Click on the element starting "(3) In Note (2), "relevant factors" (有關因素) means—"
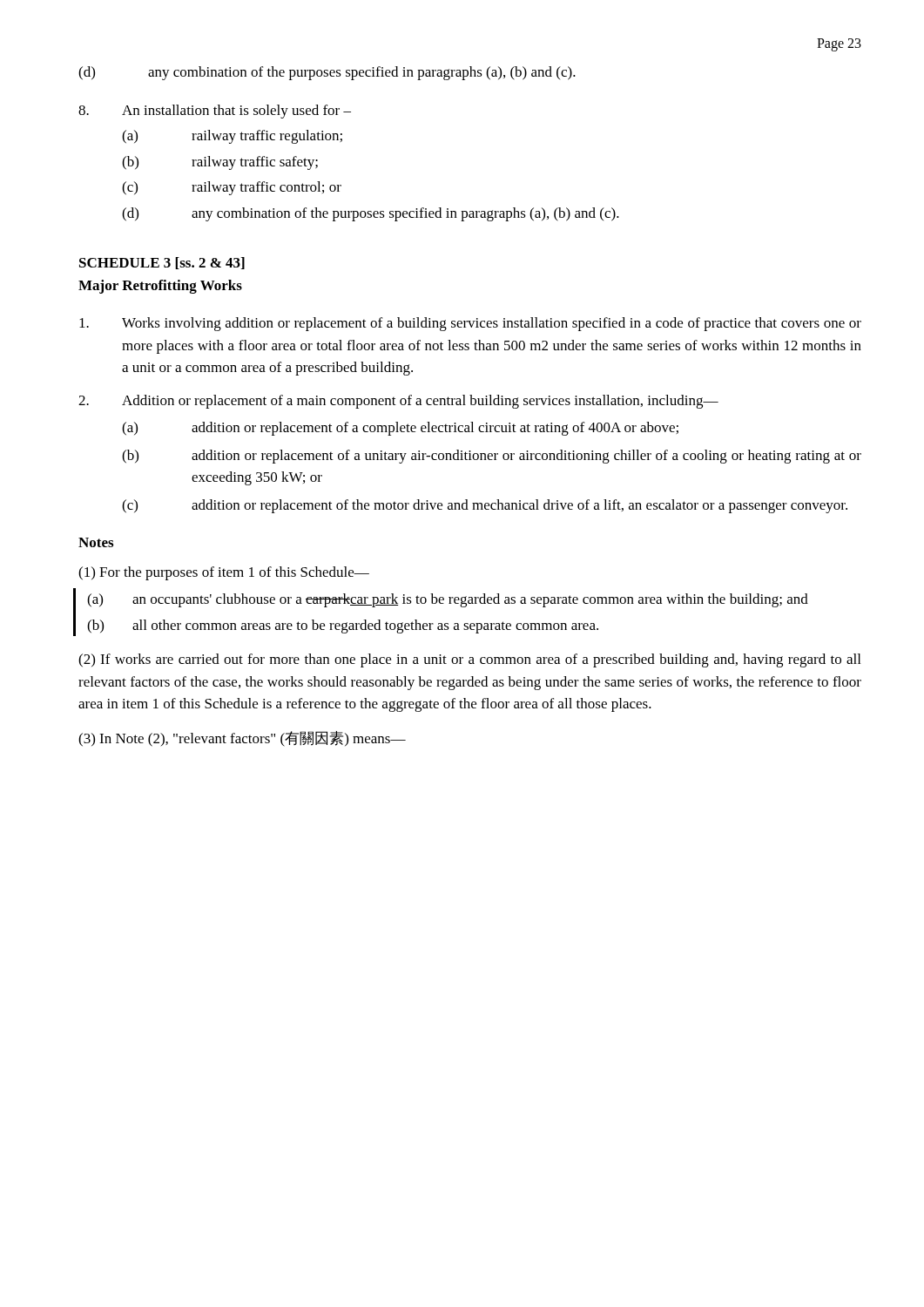924x1307 pixels. pos(242,739)
